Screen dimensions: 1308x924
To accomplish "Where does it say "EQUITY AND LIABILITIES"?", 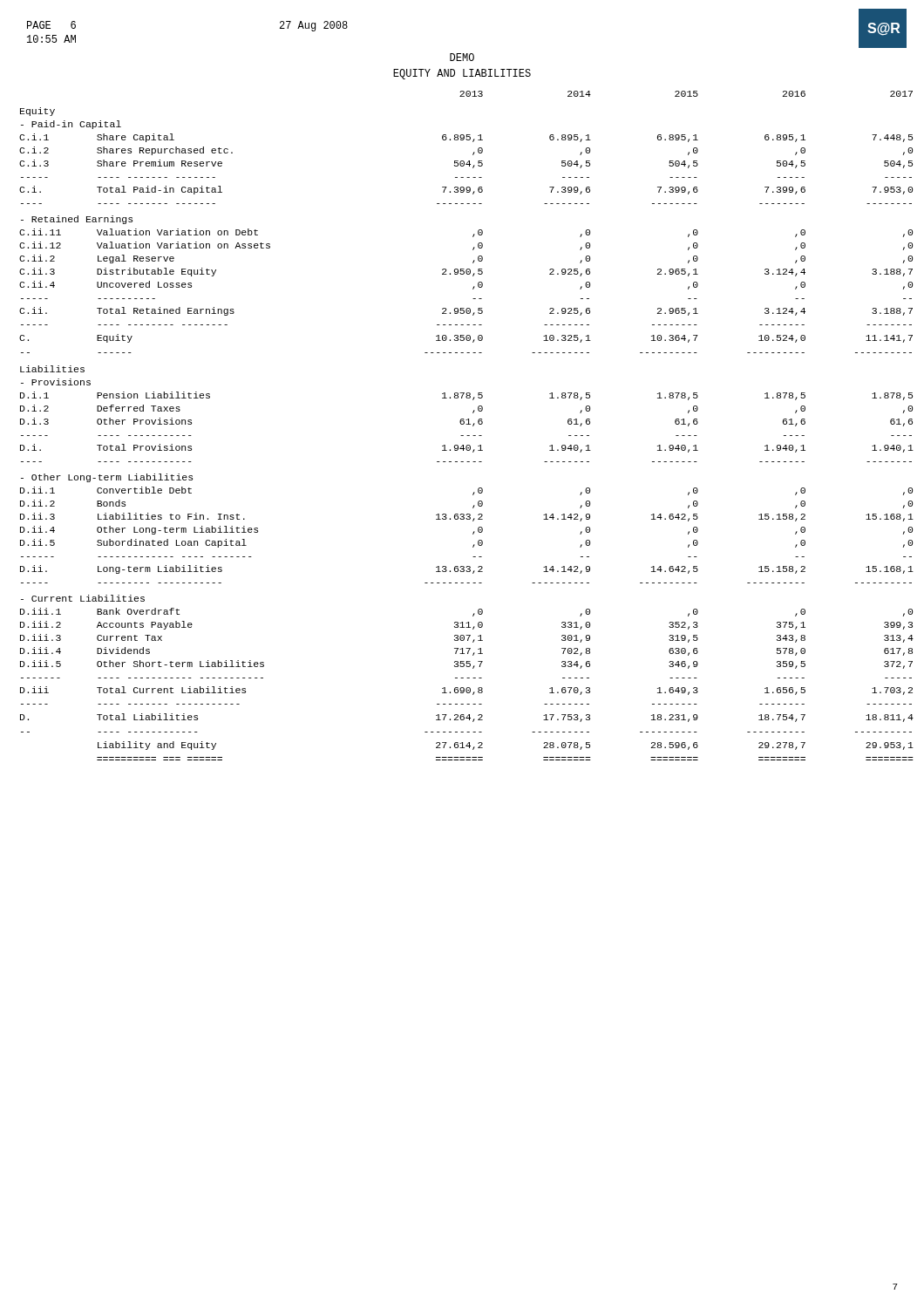I will [462, 74].
